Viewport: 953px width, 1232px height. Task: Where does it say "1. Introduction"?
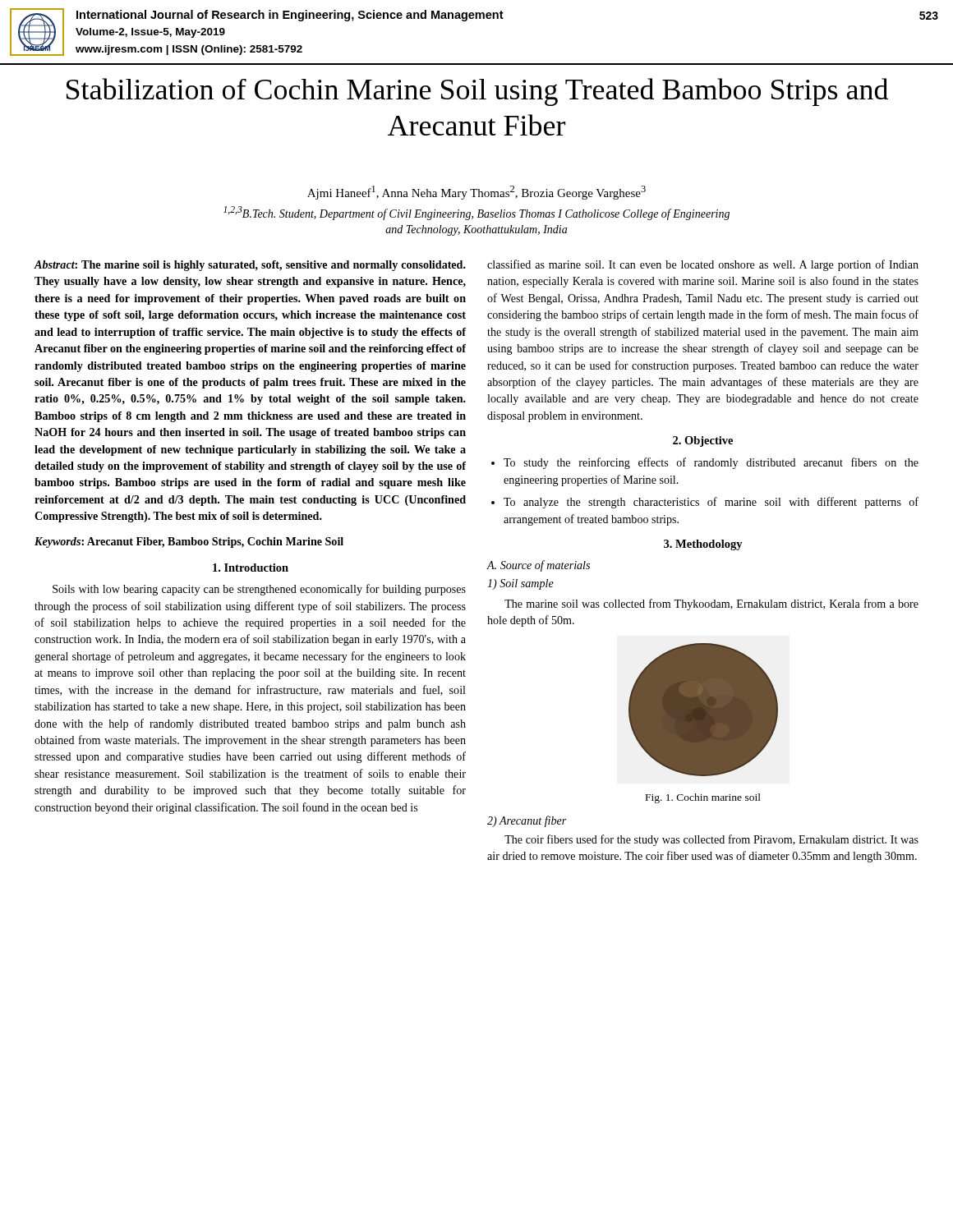[250, 568]
